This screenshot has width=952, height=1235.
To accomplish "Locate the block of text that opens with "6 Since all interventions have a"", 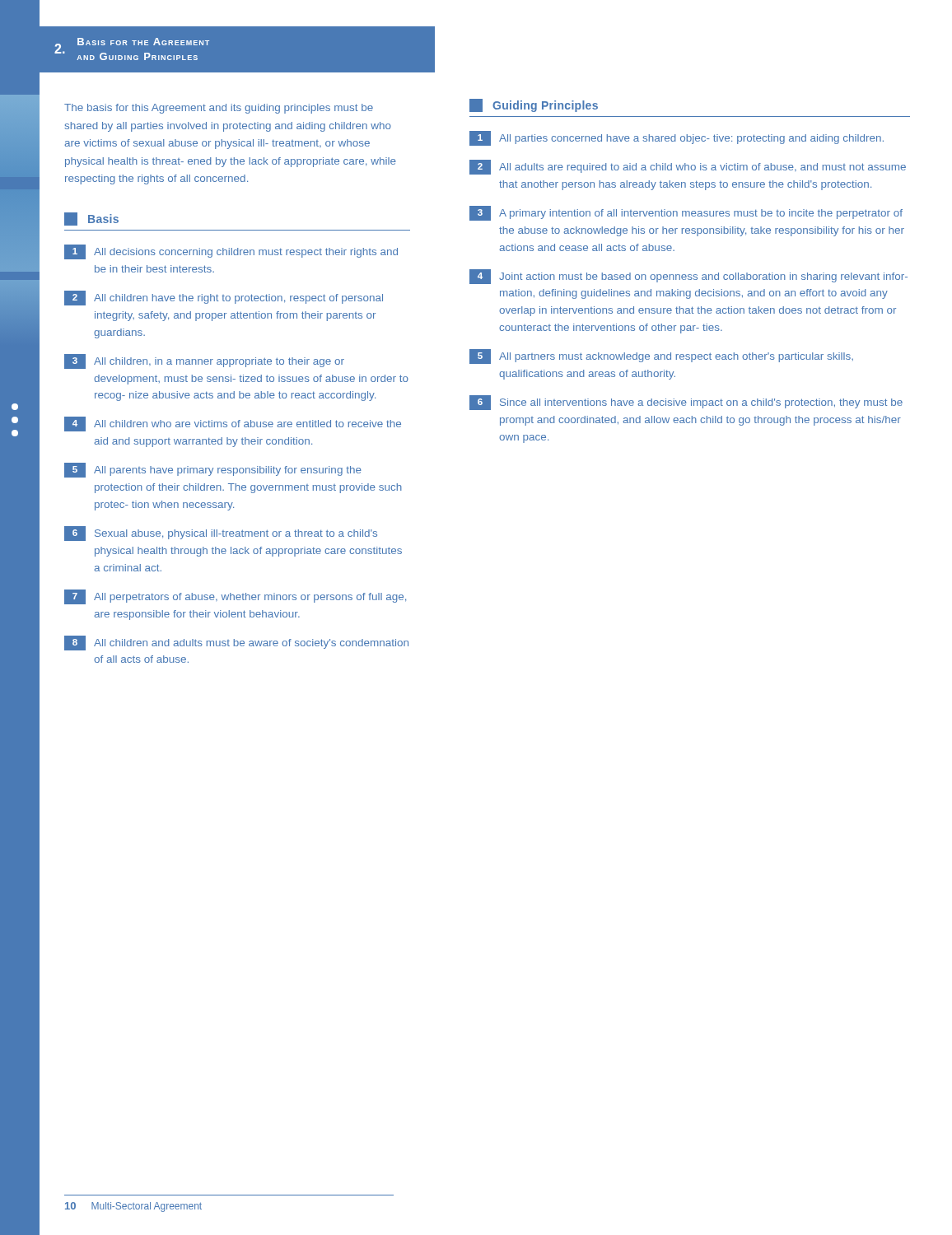I will click(690, 420).
